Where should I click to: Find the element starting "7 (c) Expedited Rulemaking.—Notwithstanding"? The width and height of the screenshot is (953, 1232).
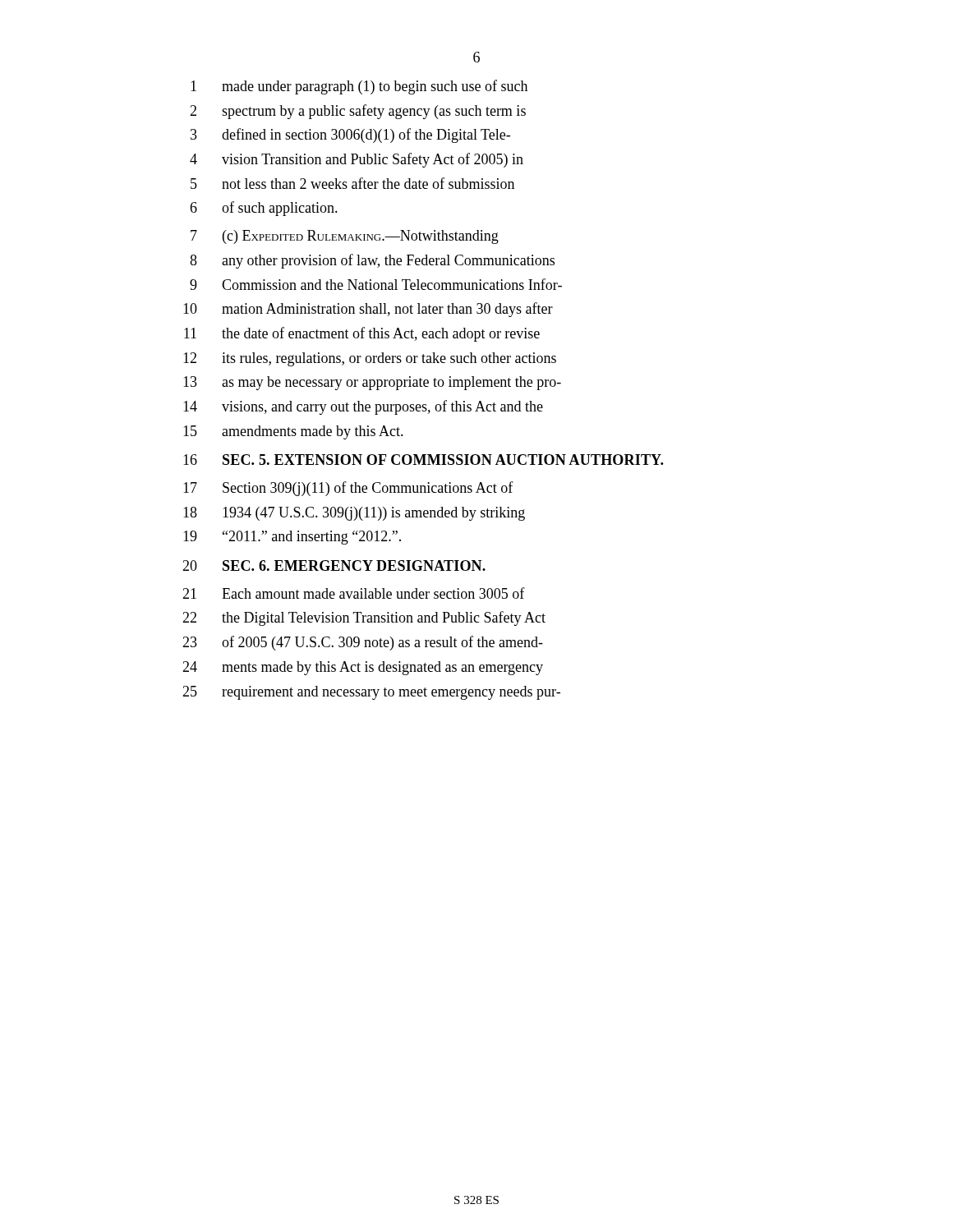pyautogui.click(x=493, y=237)
